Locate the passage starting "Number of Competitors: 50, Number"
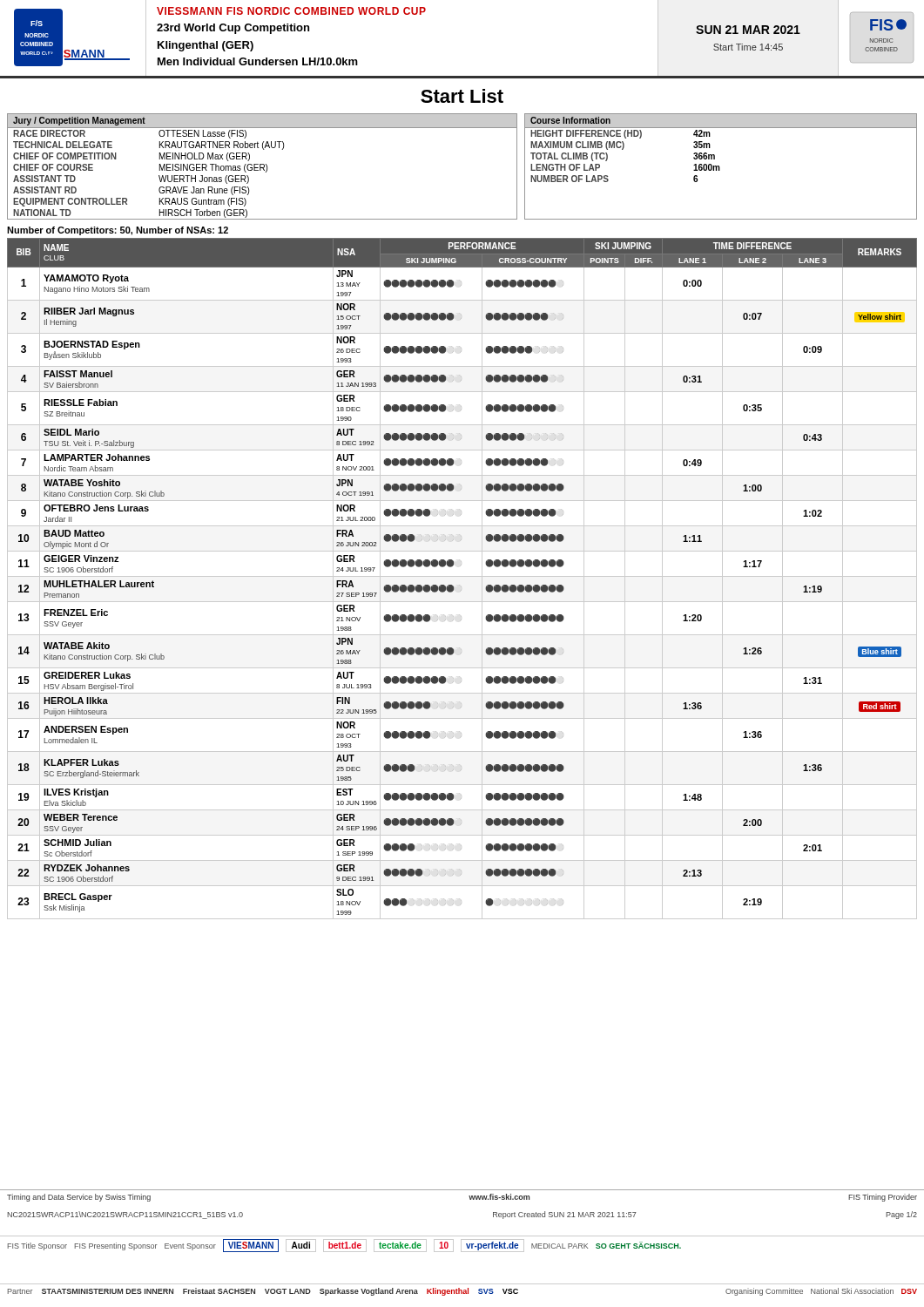Image resolution: width=924 pixels, height=1307 pixels. click(118, 230)
